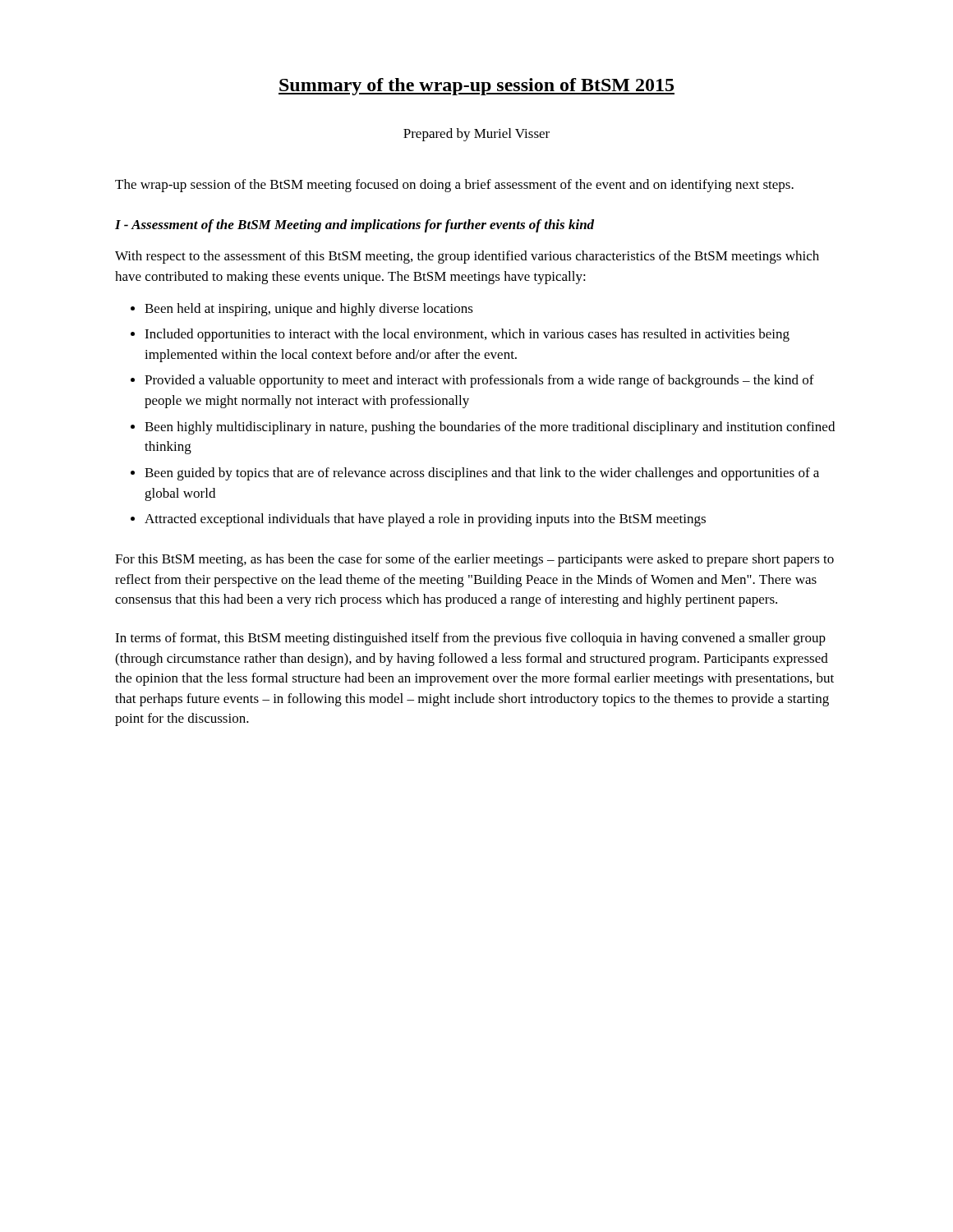Find the block on this page that starts "The wrap-up session of the BtSM meeting focused"
Image resolution: width=953 pixels, height=1232 pixels.
pyautogui.click(x=455, y=184)
